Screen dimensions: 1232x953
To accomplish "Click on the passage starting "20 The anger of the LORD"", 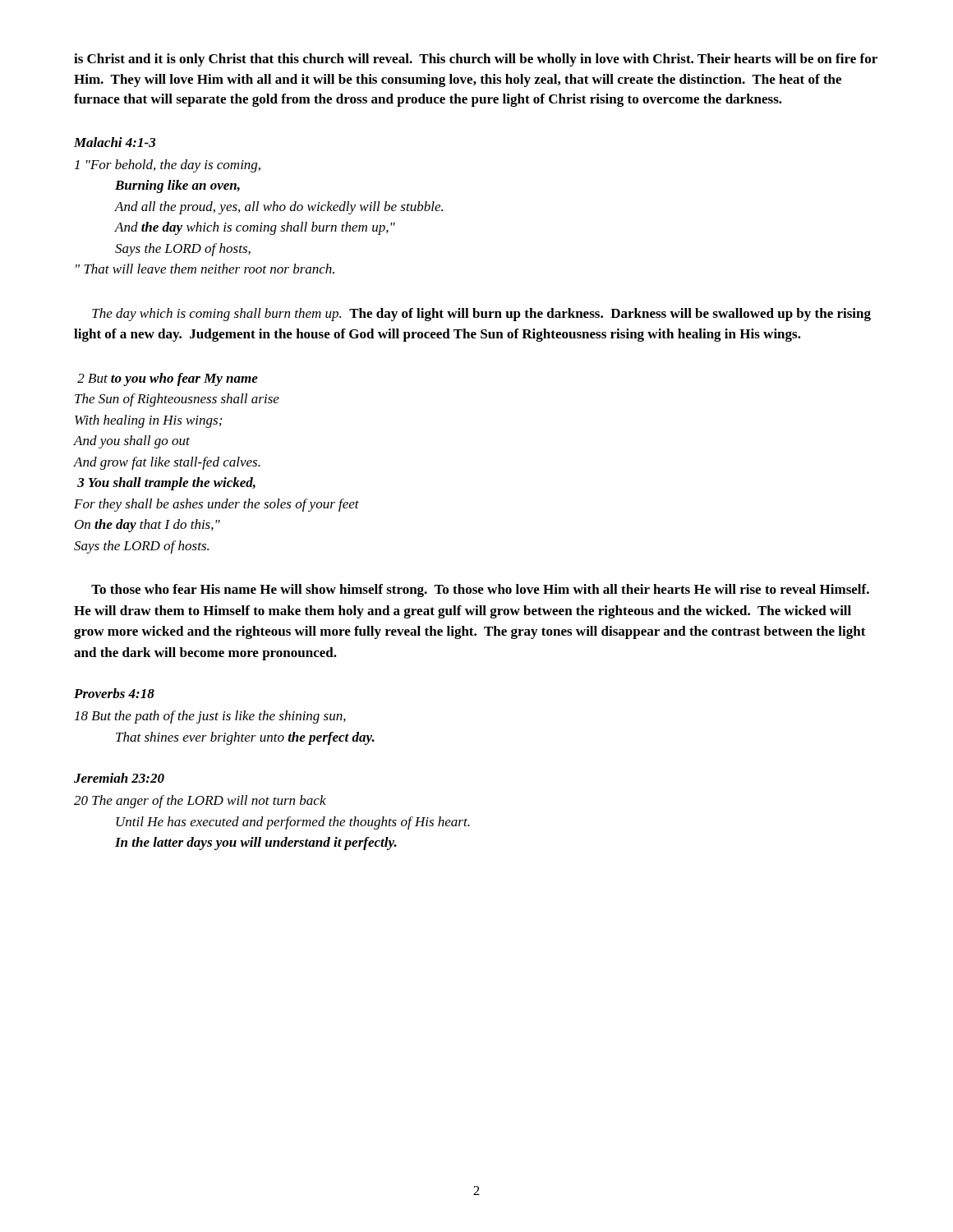I will coord(476,822).
